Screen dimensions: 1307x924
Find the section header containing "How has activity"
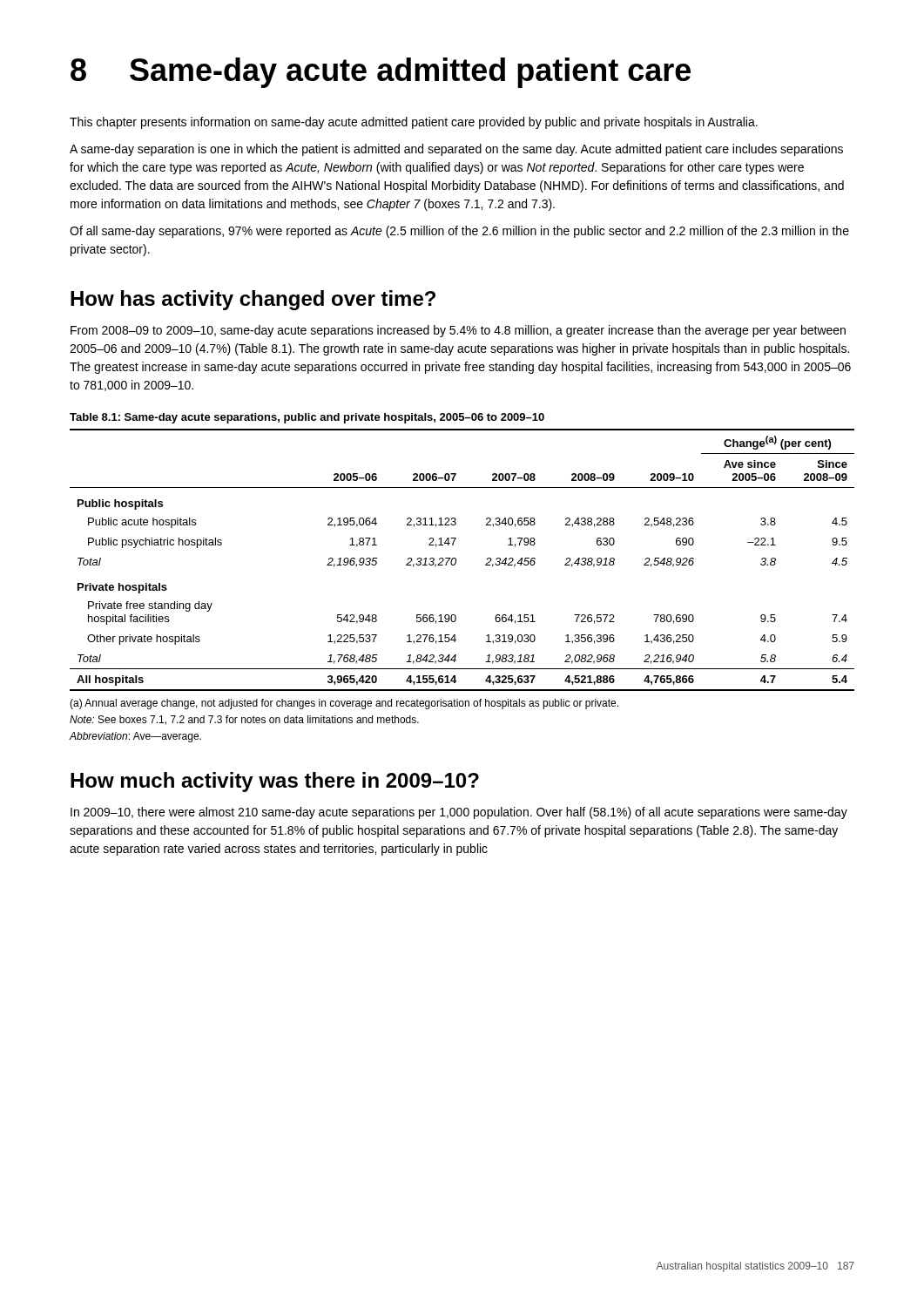point(253,298)
